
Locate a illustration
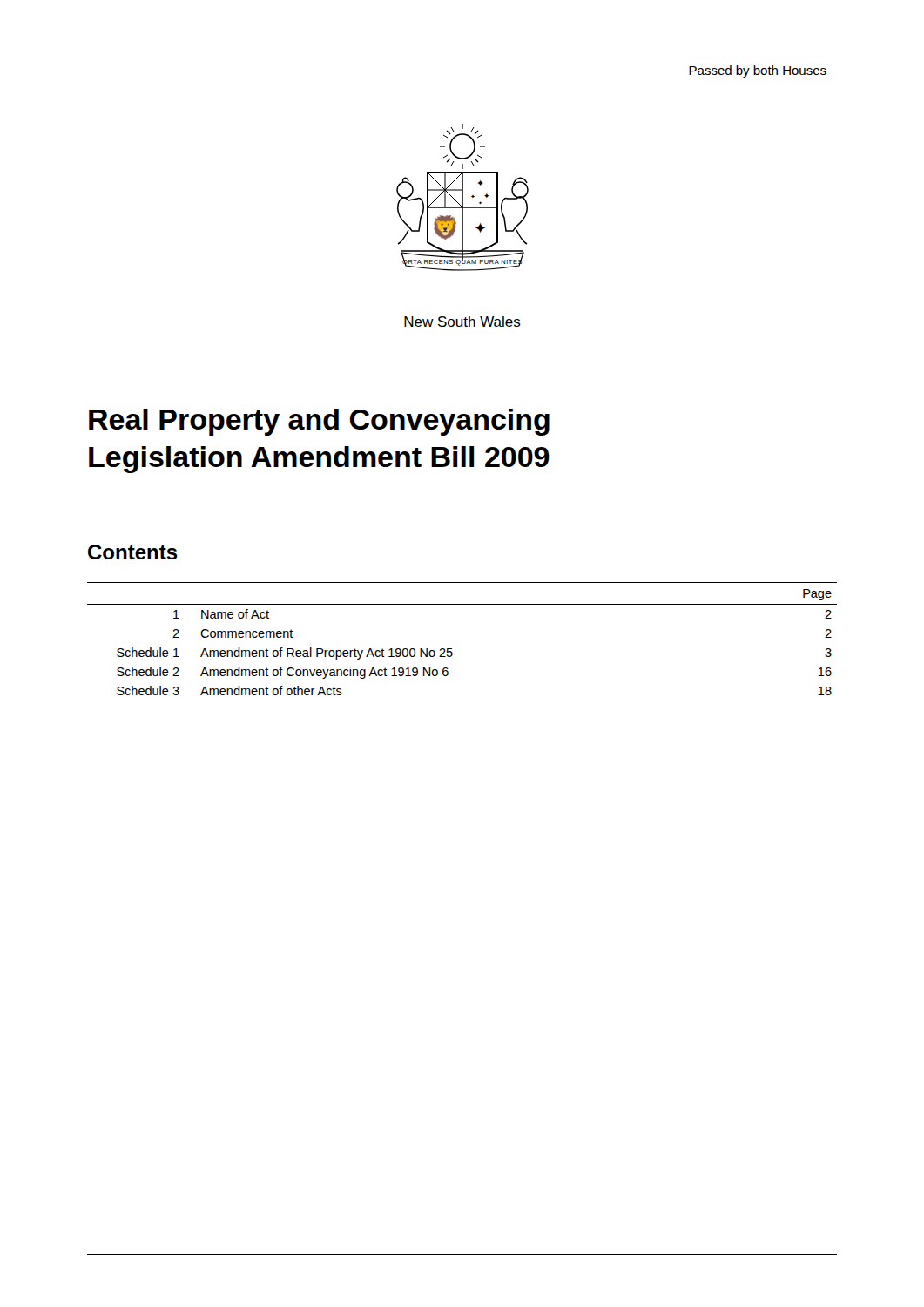click(462, 215)
